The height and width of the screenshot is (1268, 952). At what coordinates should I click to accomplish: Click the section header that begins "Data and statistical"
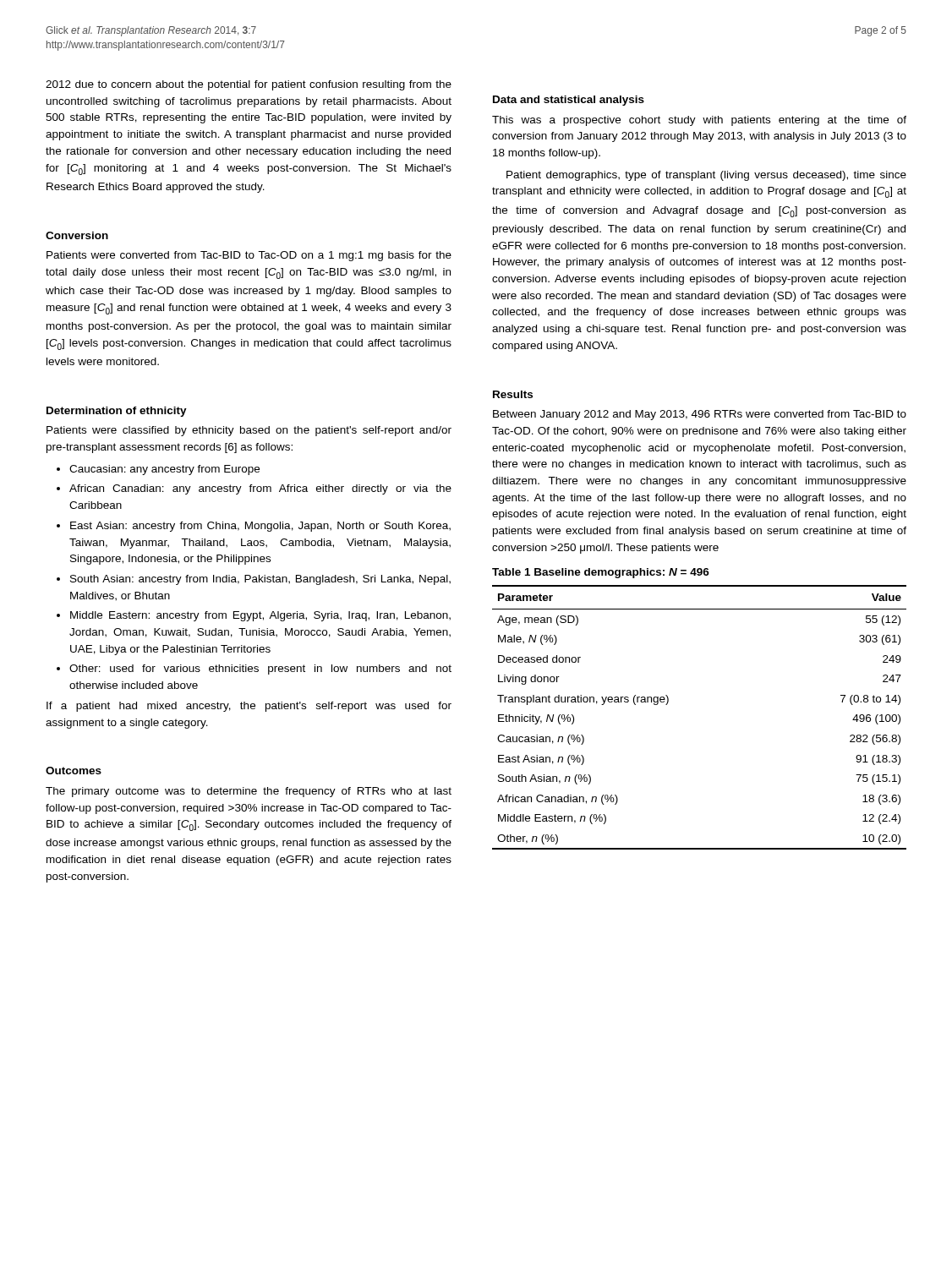click(568, 99)
